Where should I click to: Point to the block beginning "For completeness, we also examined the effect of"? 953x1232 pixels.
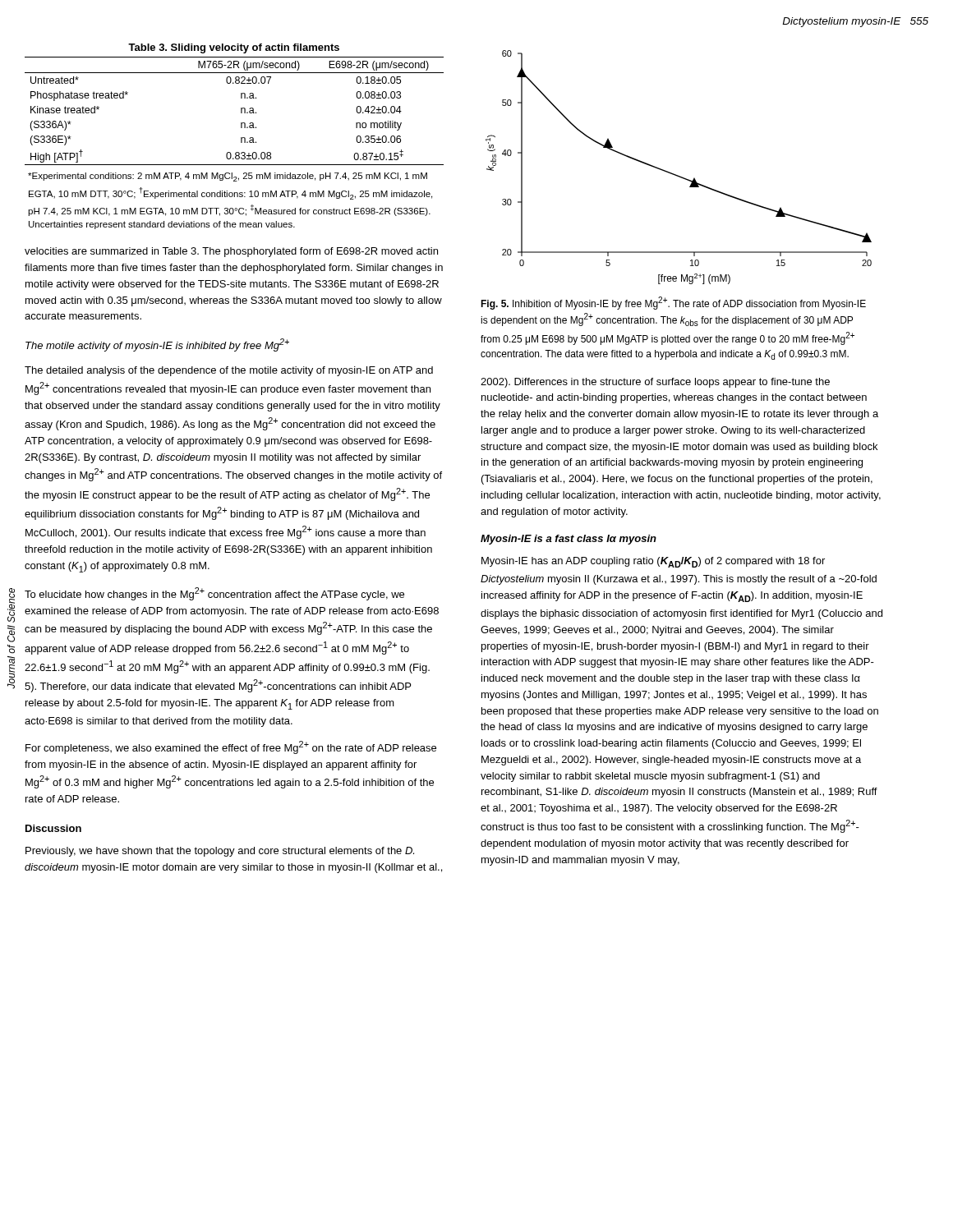click(231, 772)
